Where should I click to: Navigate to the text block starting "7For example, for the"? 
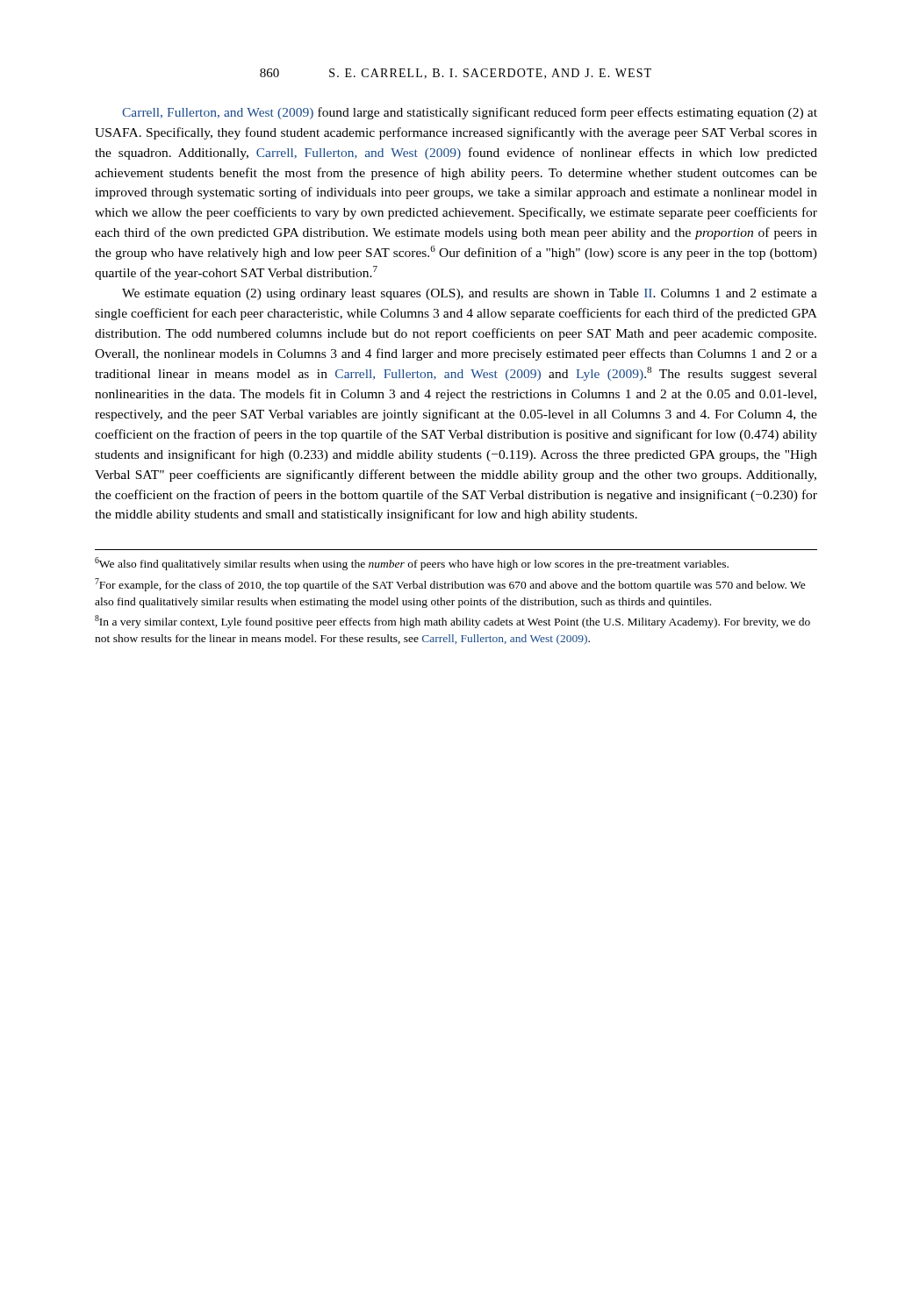[450, 592]
